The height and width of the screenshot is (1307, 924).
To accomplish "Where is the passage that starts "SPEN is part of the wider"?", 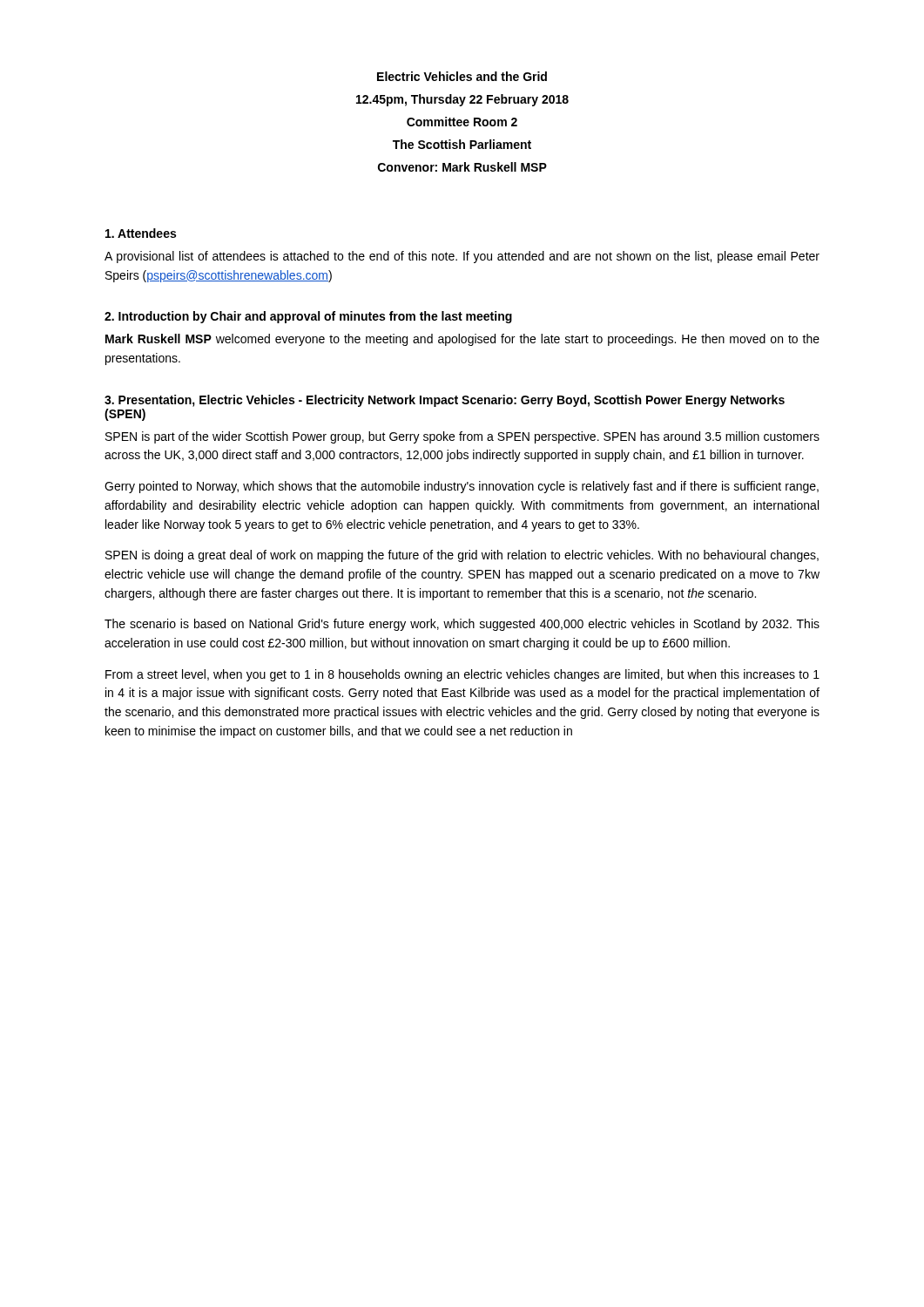I will (x=462, y=446).
